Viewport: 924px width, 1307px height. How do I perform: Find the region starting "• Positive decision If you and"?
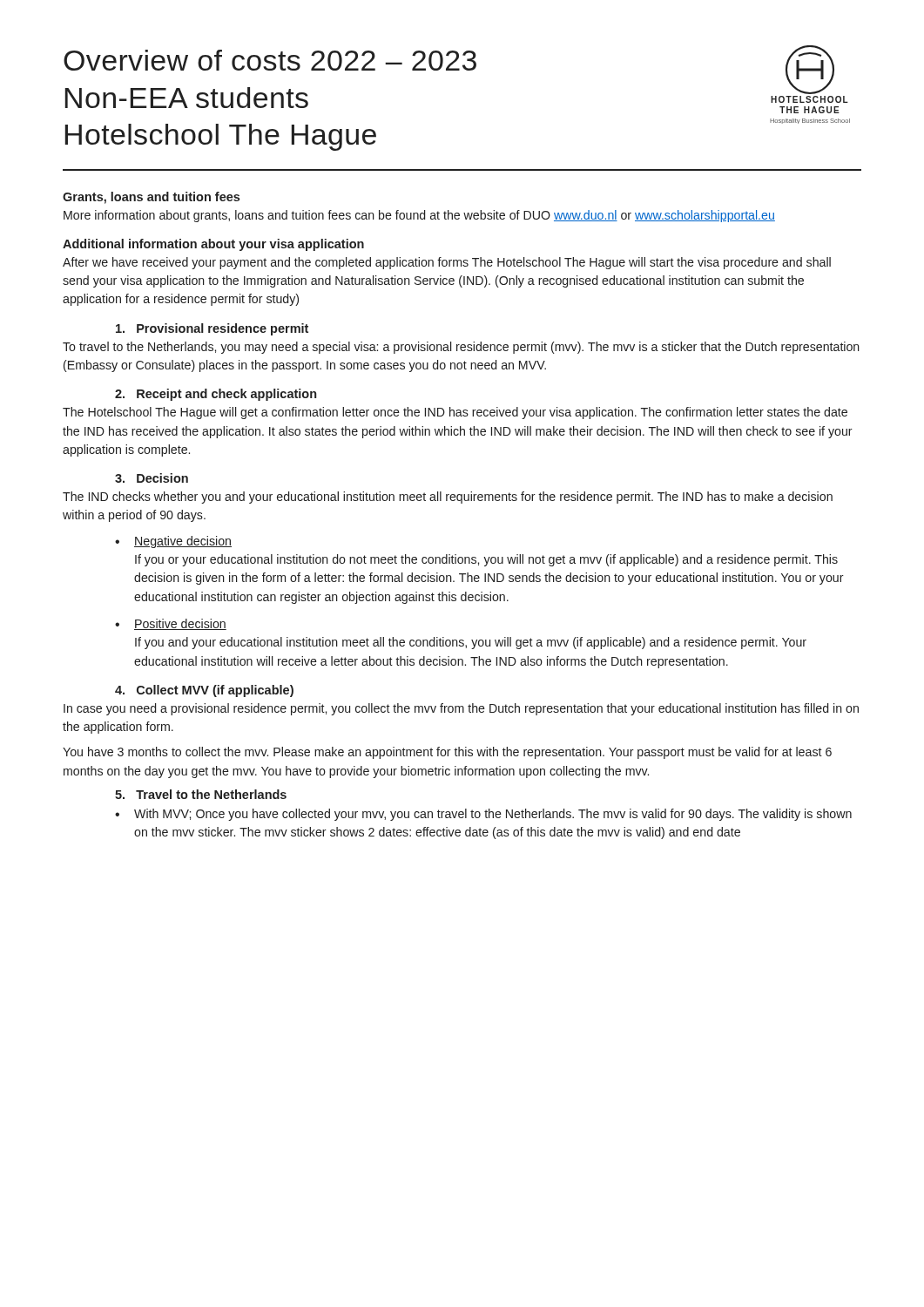pyautogui.click(x=488, y=643)
